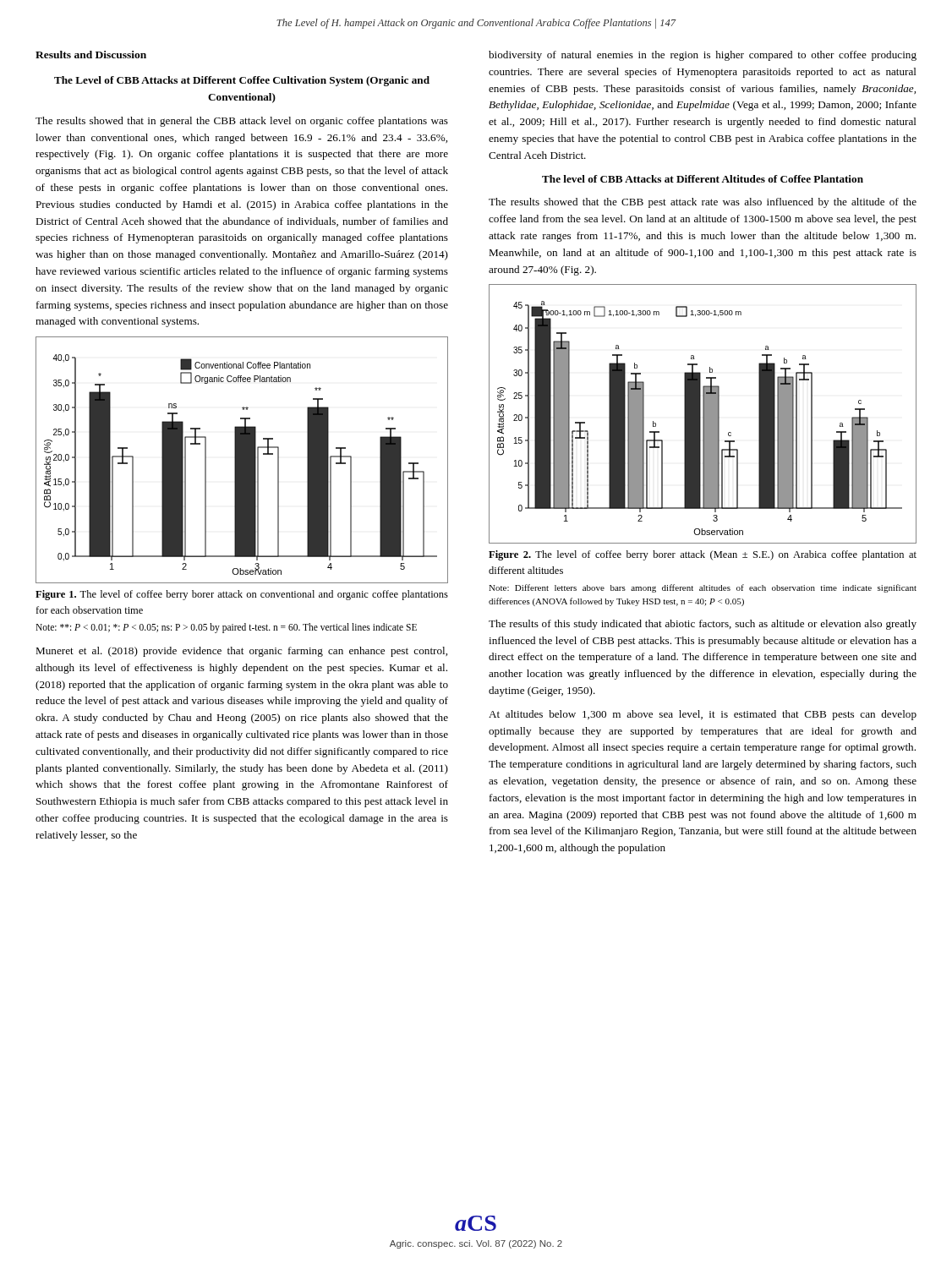The height and width of the screenshot is (1268, 952).
Task: Click the section header that begins "The level of"
Action: point(703,178)
